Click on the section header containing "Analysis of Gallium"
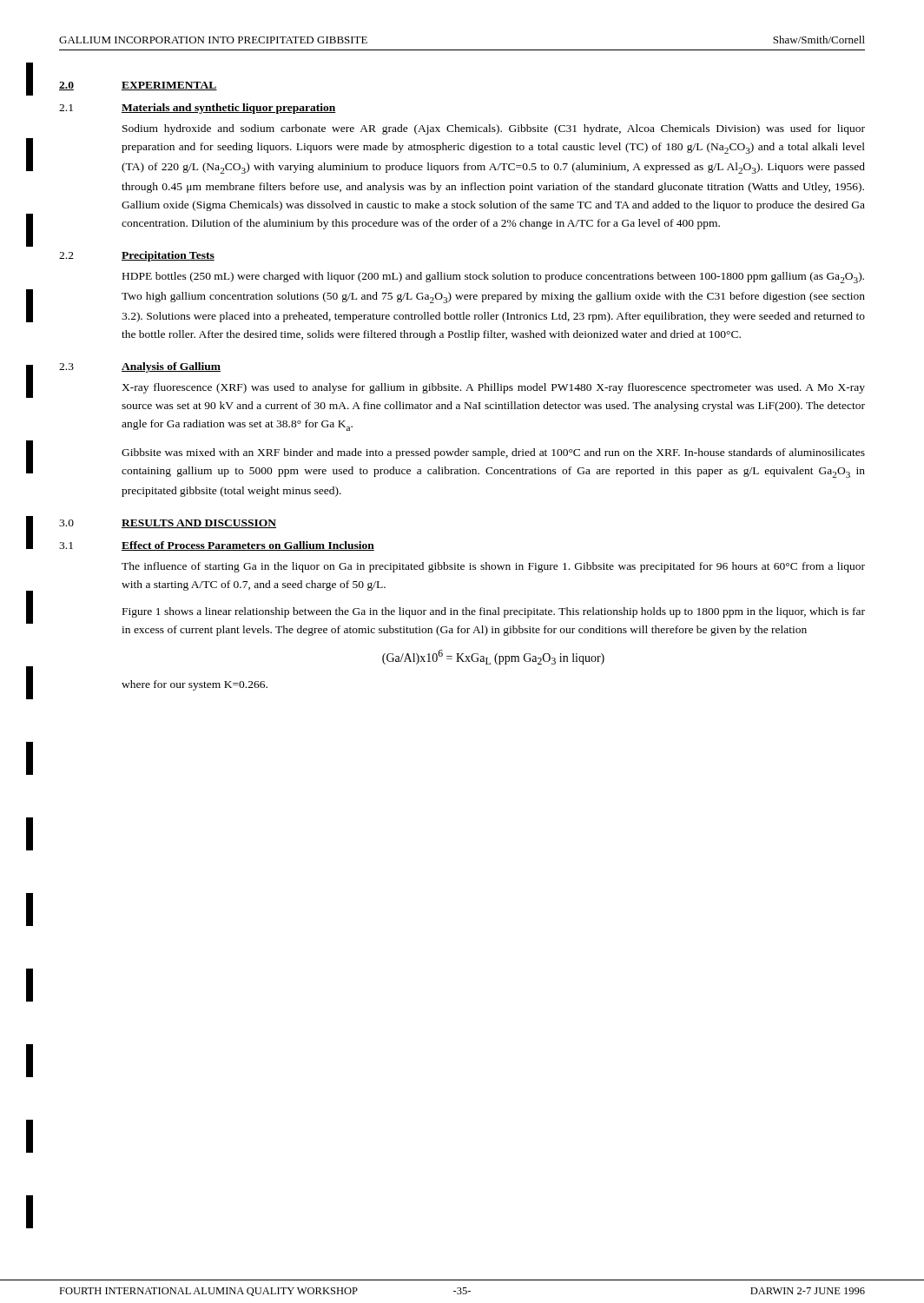Image resolution: width=924 pixels, height=1303 pixels. pos(171,366)
